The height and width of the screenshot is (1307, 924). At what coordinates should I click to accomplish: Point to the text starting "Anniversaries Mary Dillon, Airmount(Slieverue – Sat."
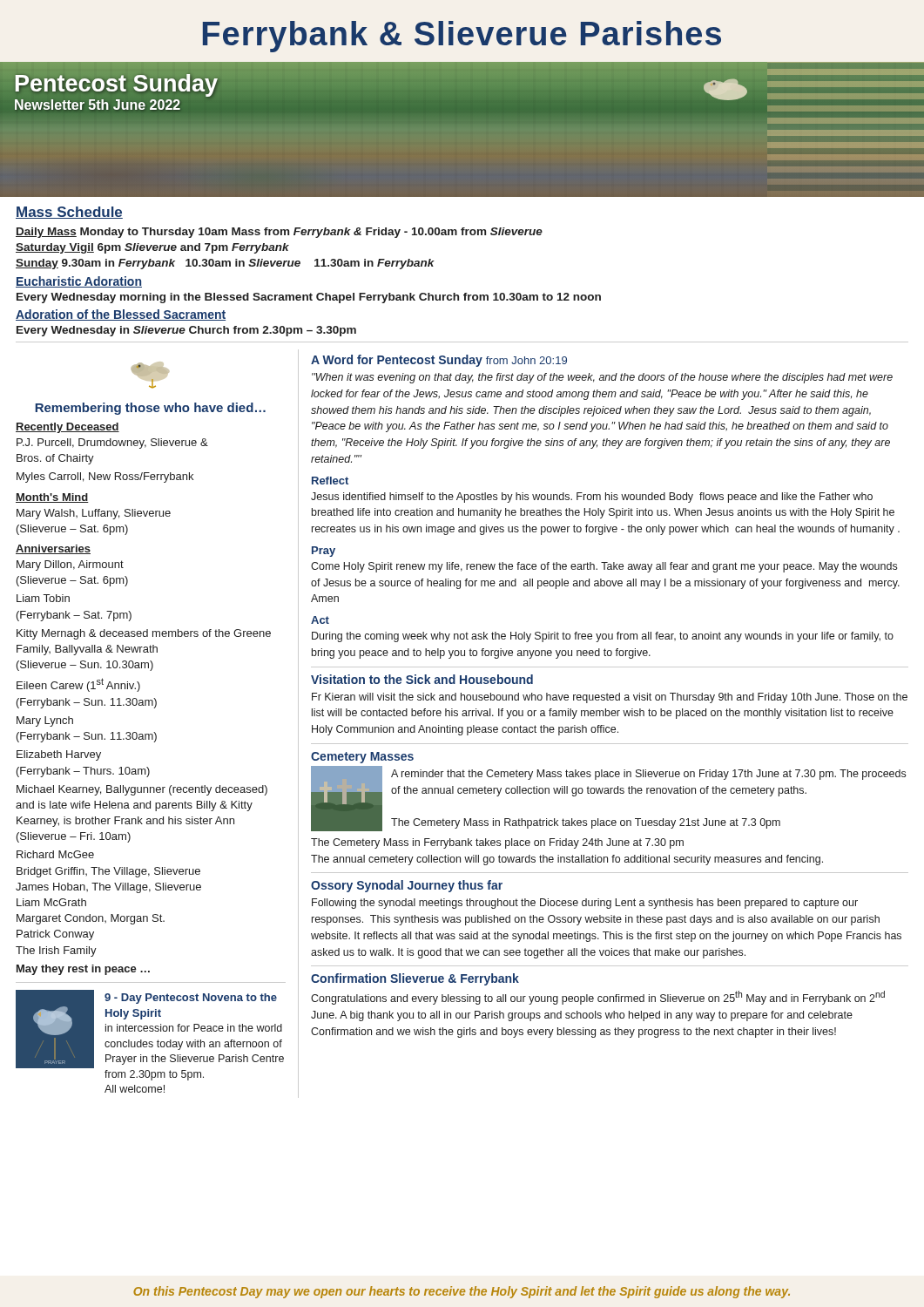151,750
